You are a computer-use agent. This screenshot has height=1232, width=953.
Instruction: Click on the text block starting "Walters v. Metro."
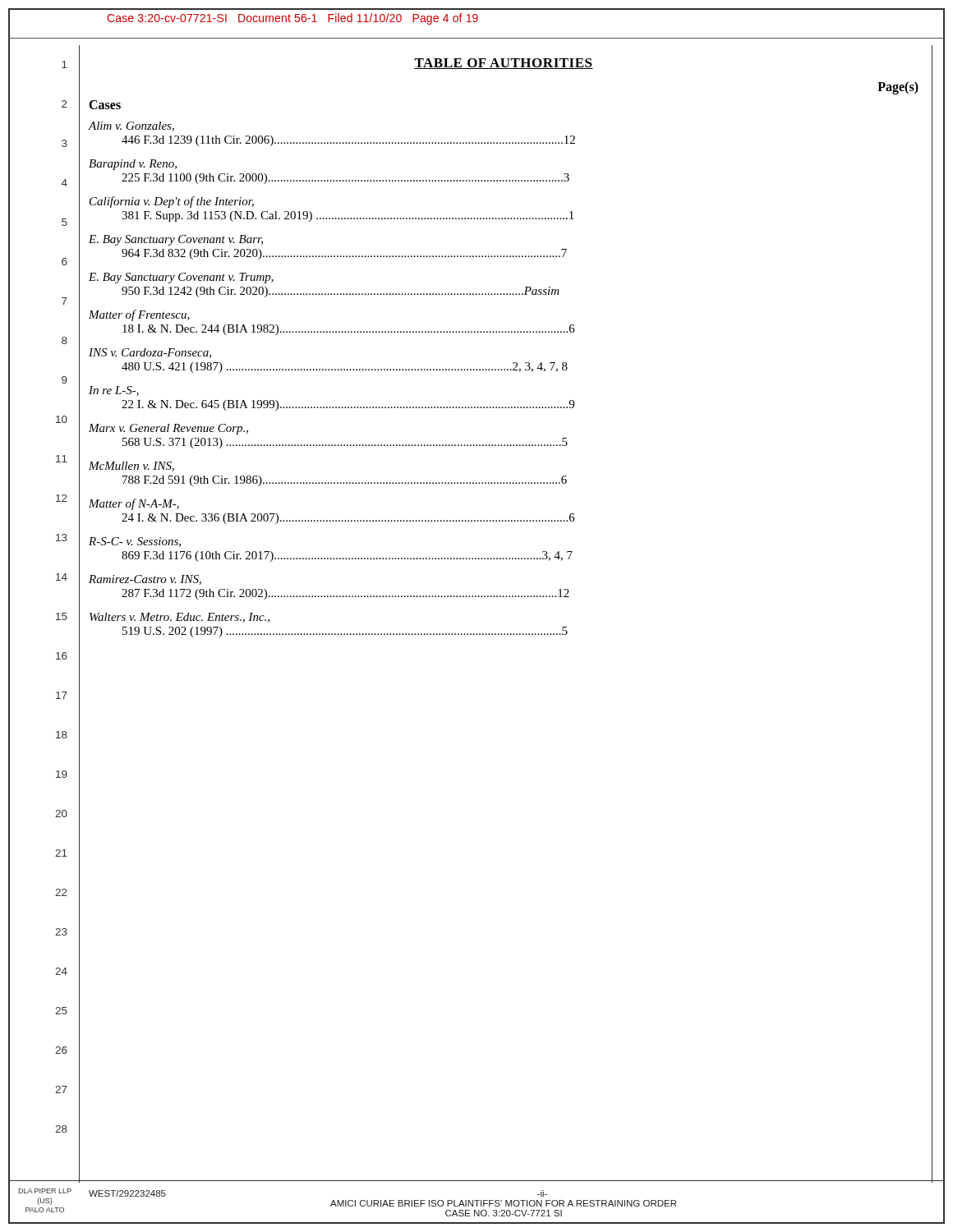point(504,624)
